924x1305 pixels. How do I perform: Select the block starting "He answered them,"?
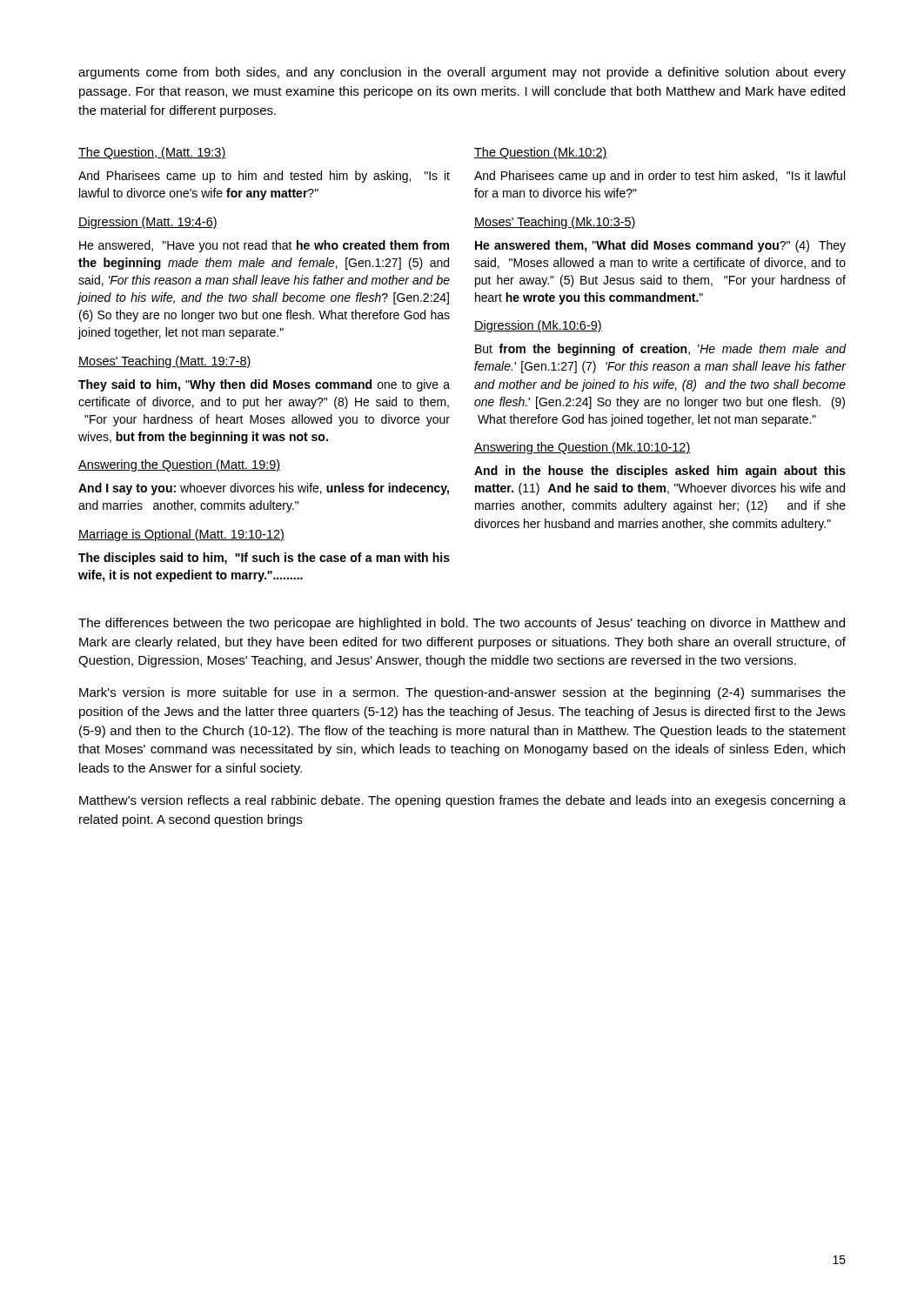(660, 271)
